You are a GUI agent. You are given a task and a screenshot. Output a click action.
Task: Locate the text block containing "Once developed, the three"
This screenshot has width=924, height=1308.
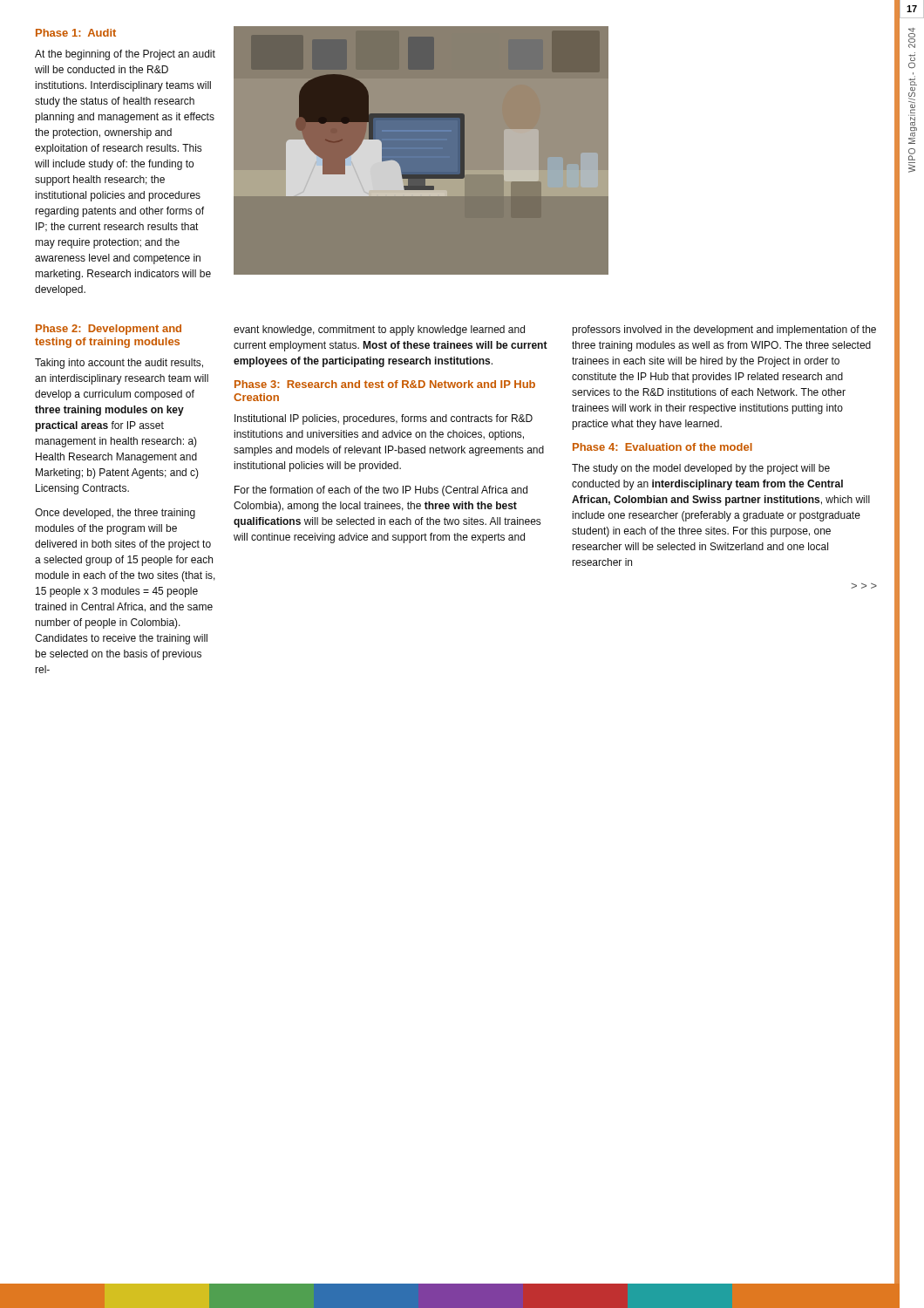[x=125, y=591]
